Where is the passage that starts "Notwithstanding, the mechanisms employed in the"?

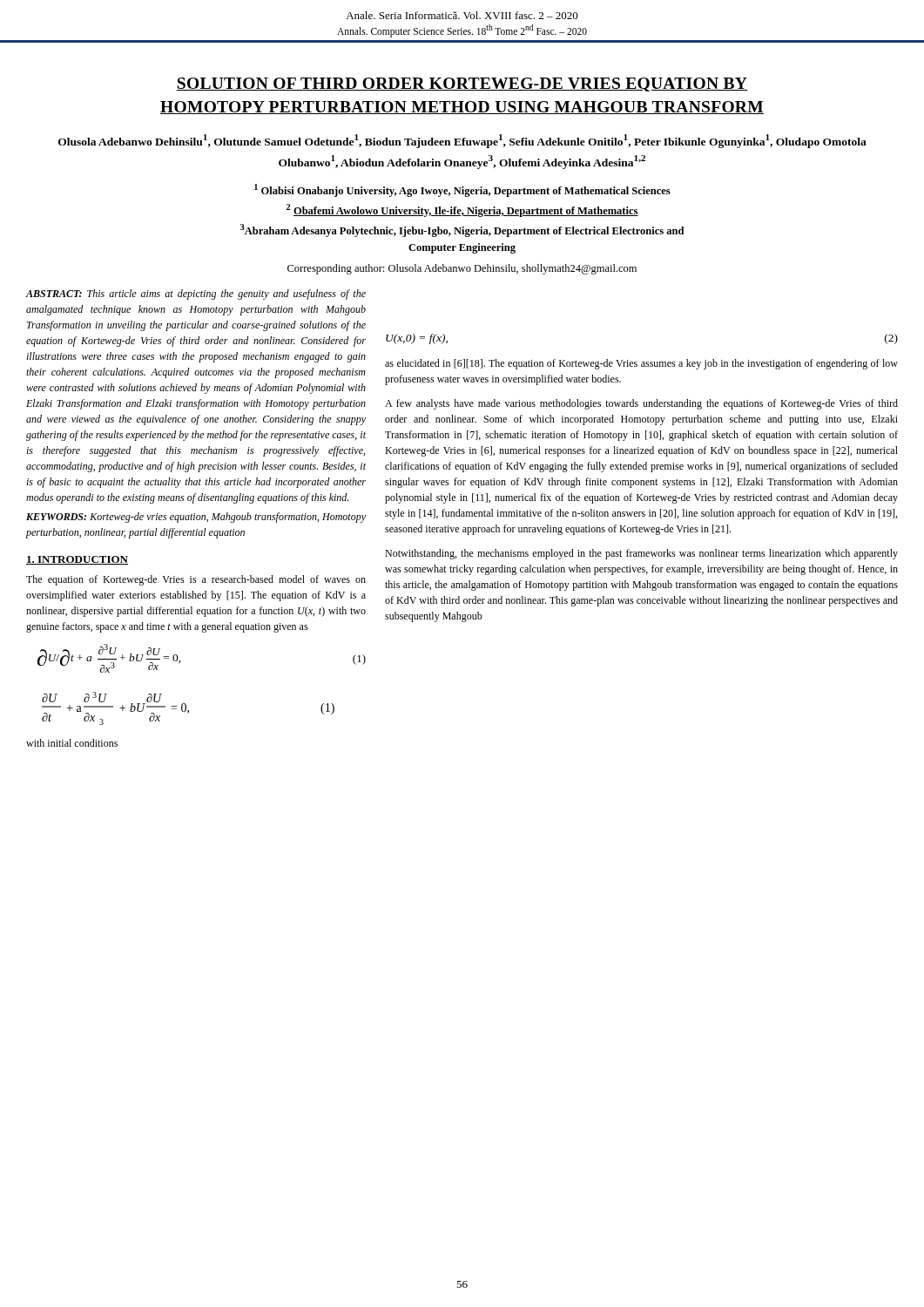641,585
